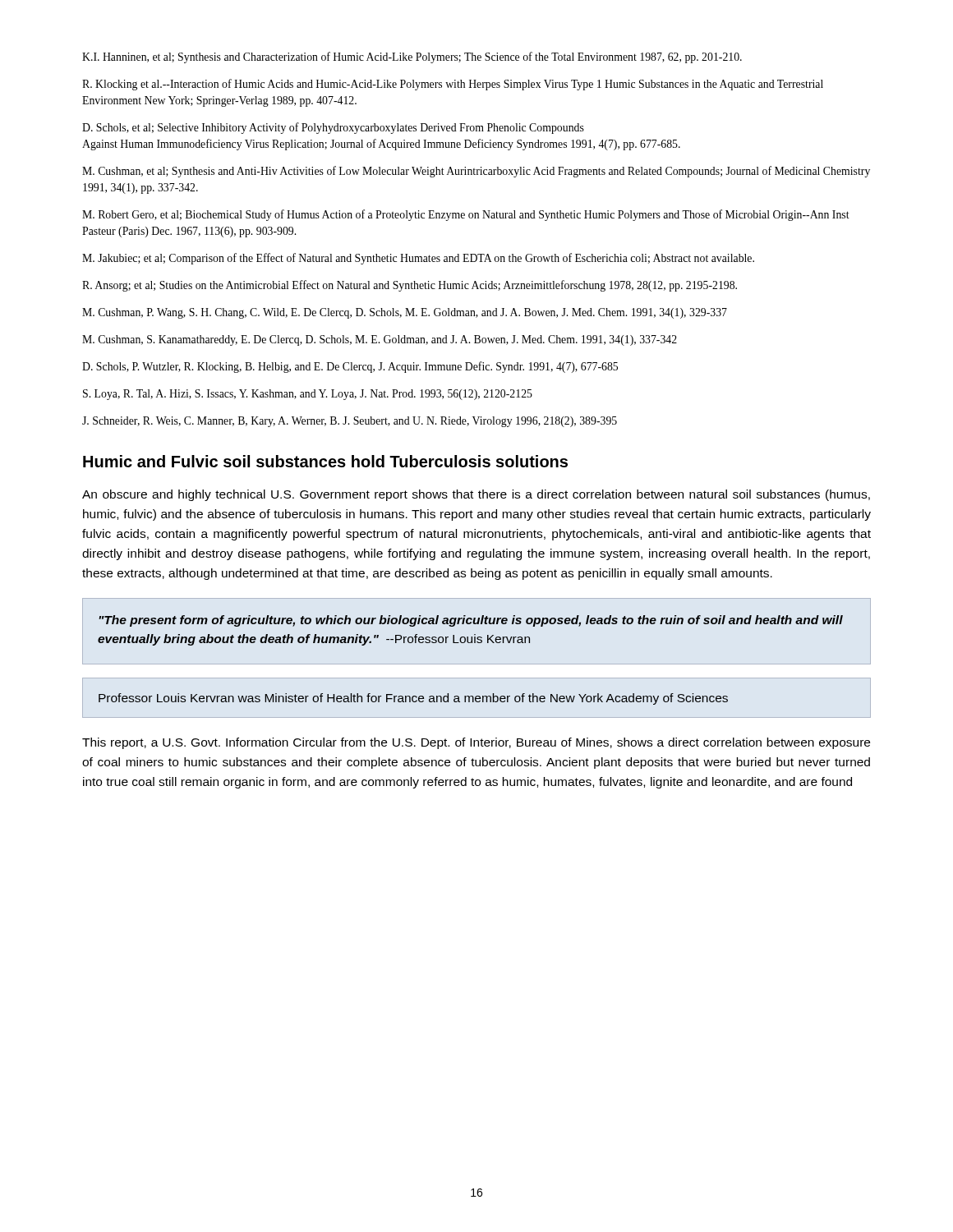The image size is (953, 1232).
Task: Locate the text block that says "Professor Louis Kervran was Minister of Health for"
Action: [x=476, y=697]
